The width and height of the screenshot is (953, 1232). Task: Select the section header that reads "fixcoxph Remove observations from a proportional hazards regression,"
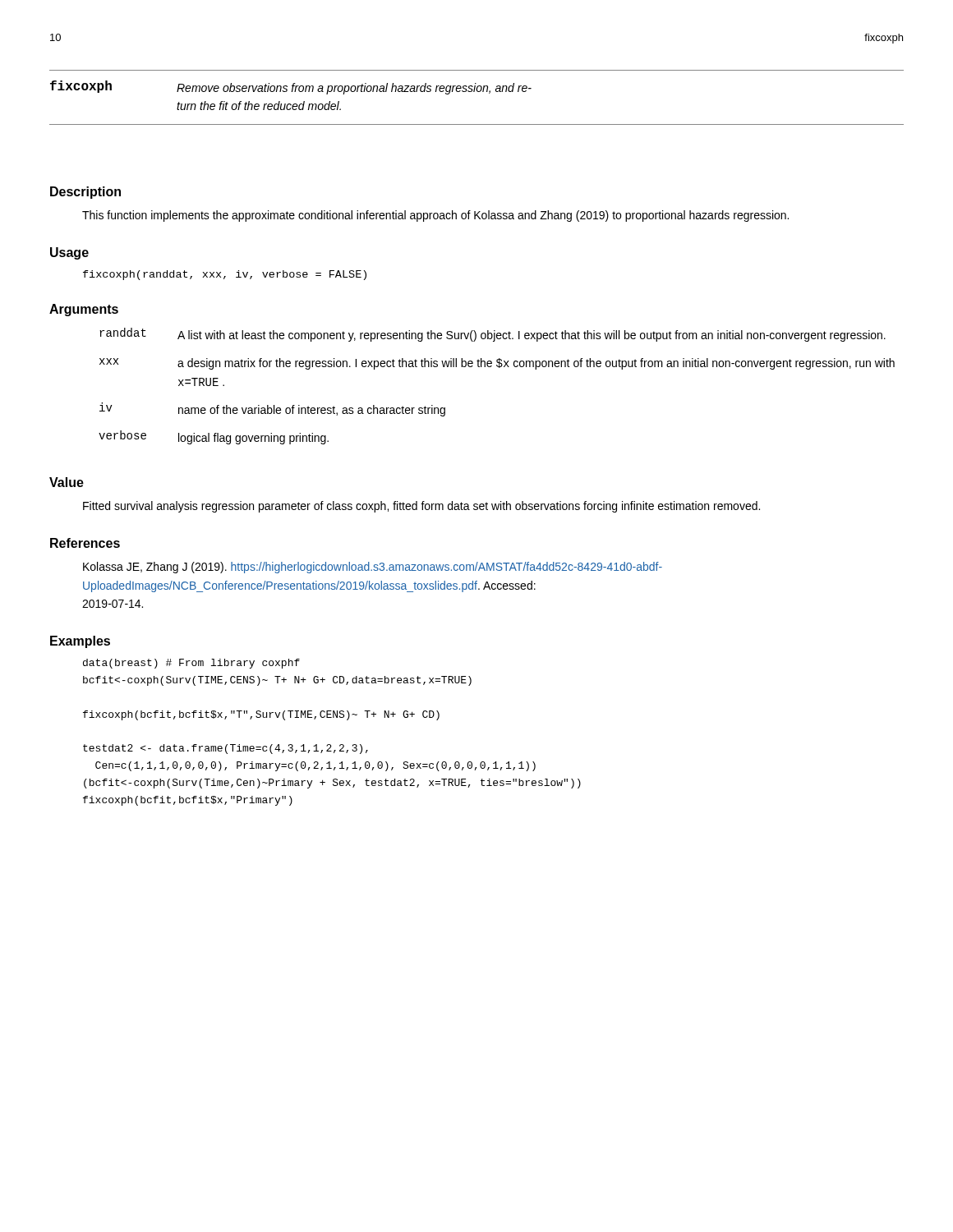pos(476,98)
